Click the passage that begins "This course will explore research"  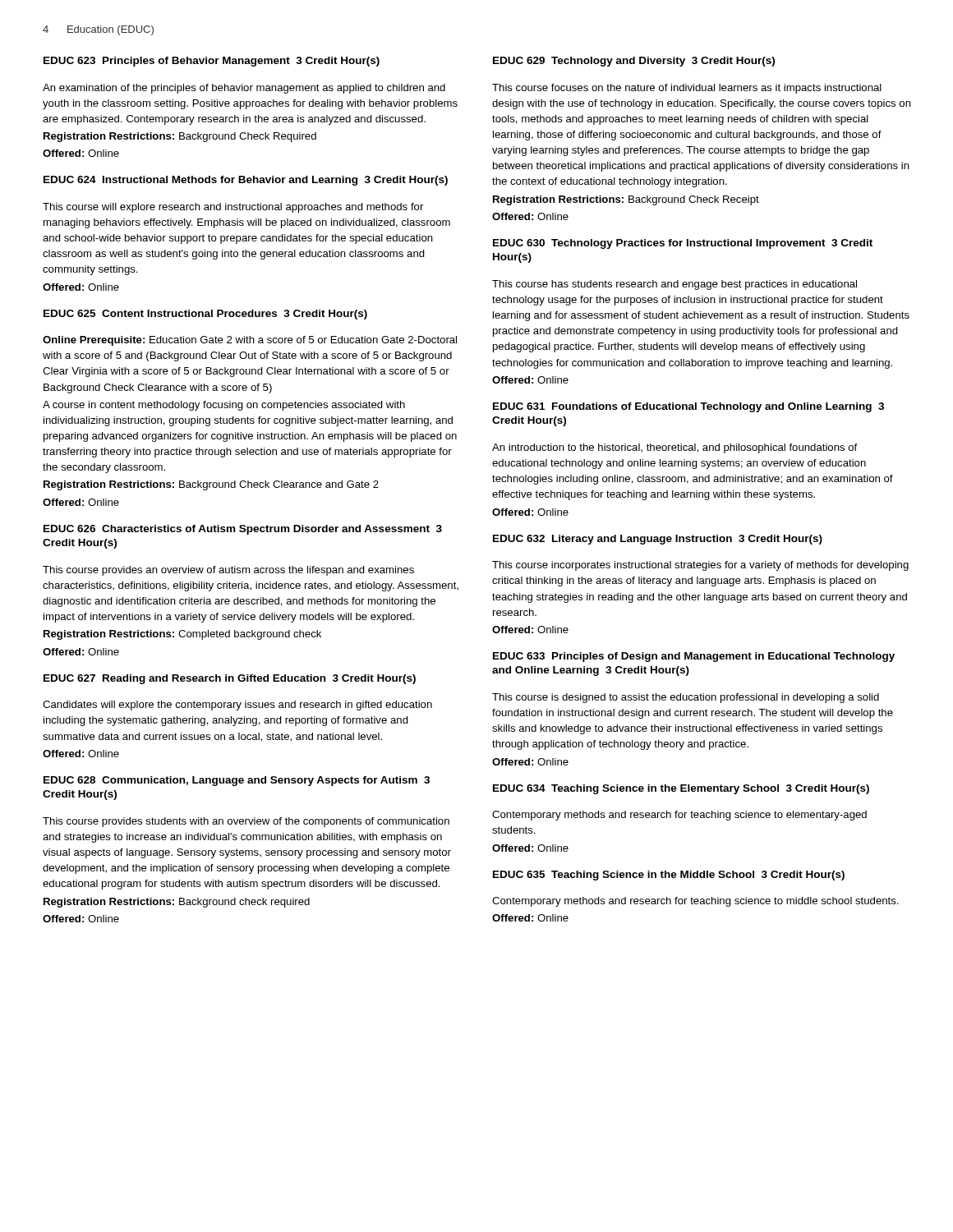pos(253,247)
